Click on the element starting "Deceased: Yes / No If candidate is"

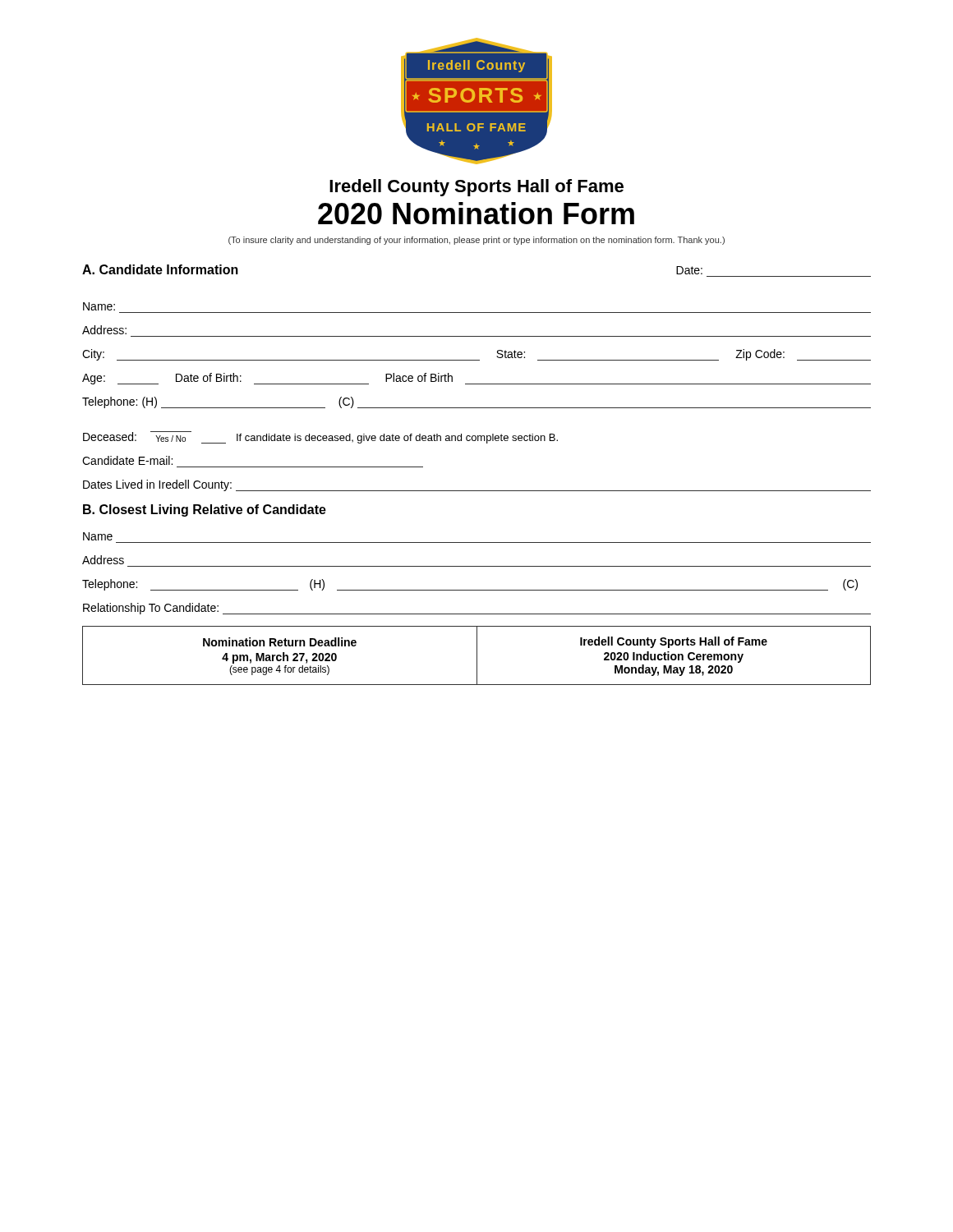[320, 430]
